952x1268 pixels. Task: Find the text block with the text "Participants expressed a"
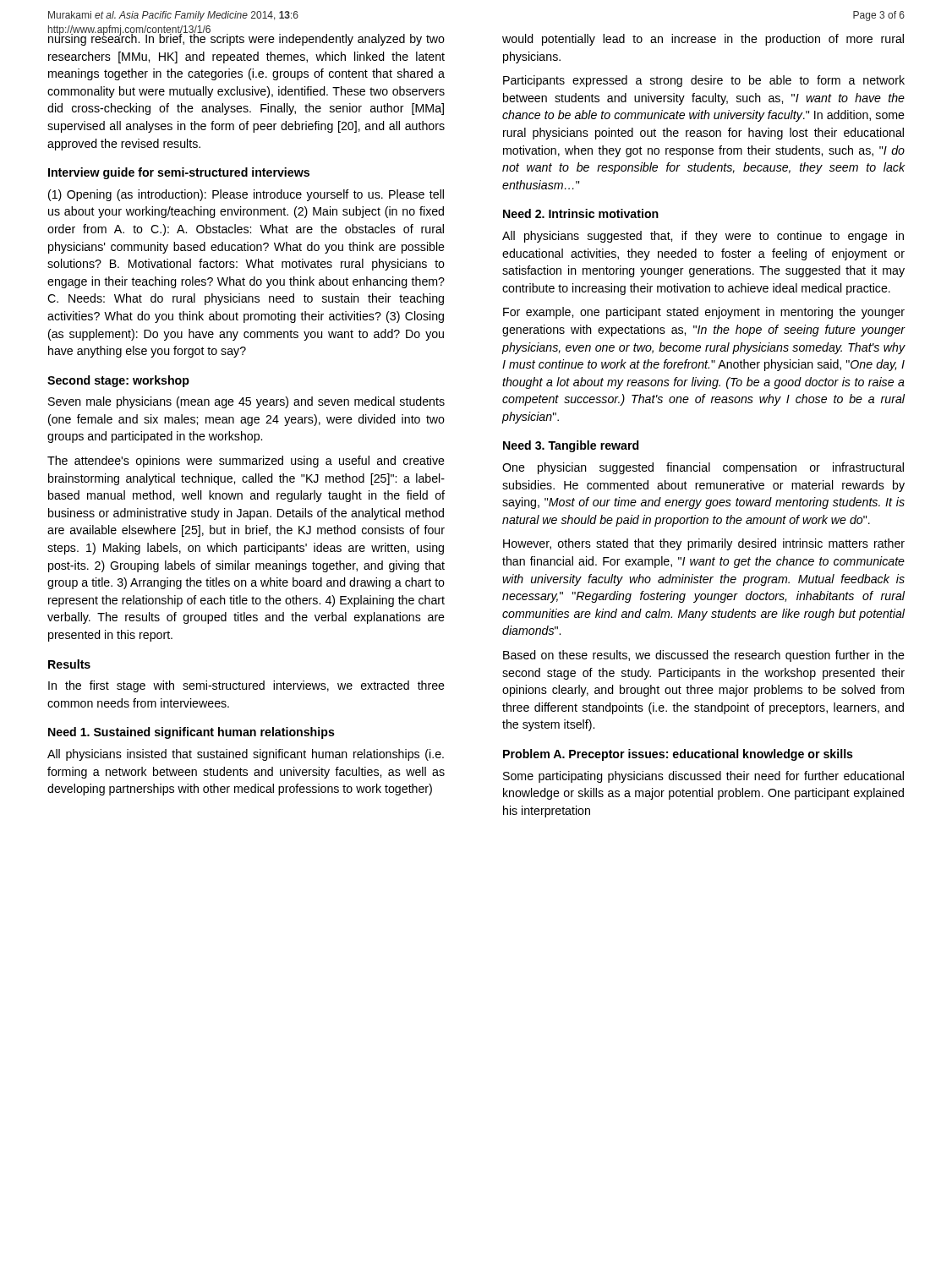pyautogui.click(x=703, y=133)
